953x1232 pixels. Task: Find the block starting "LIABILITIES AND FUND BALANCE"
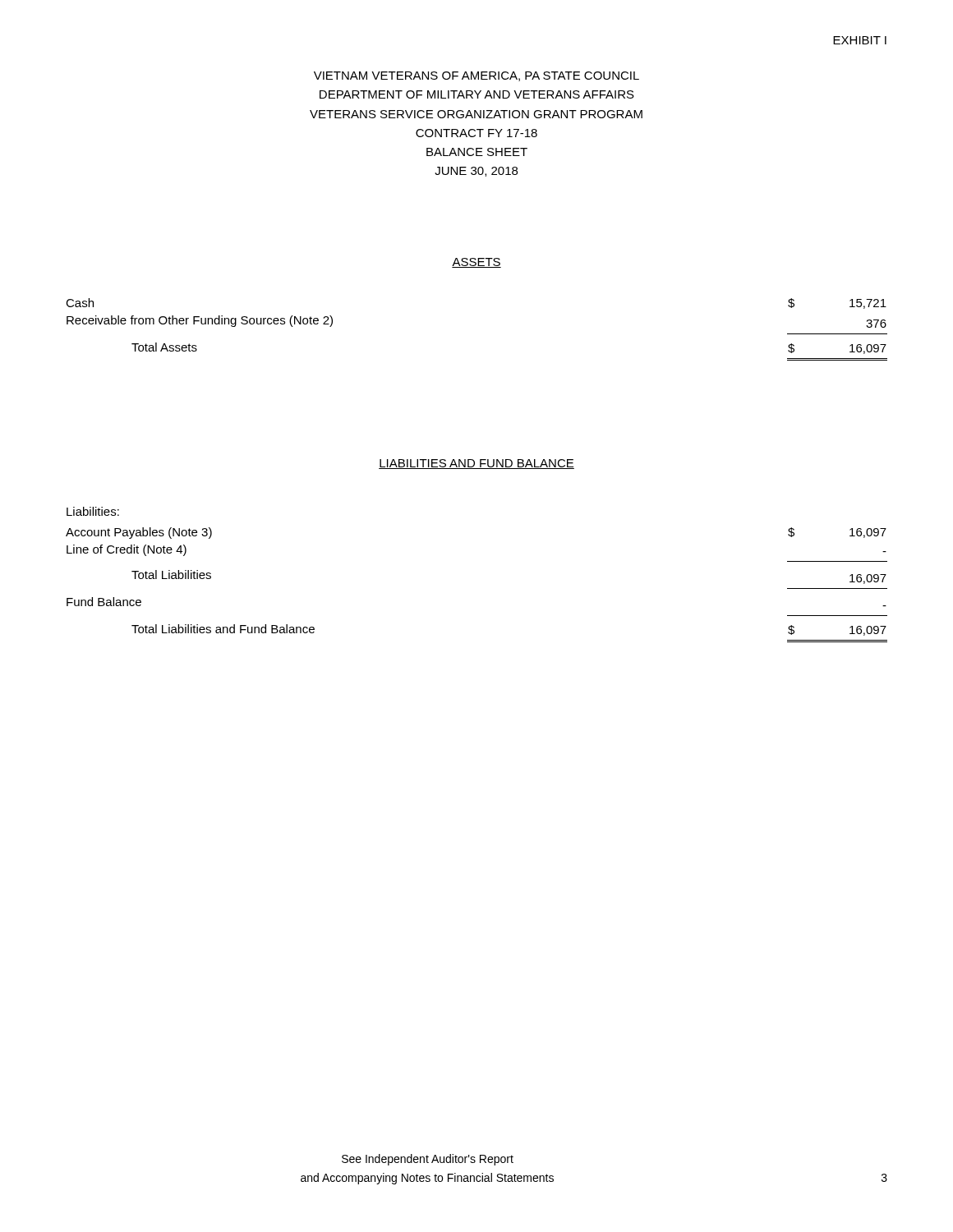pos(476,463)
